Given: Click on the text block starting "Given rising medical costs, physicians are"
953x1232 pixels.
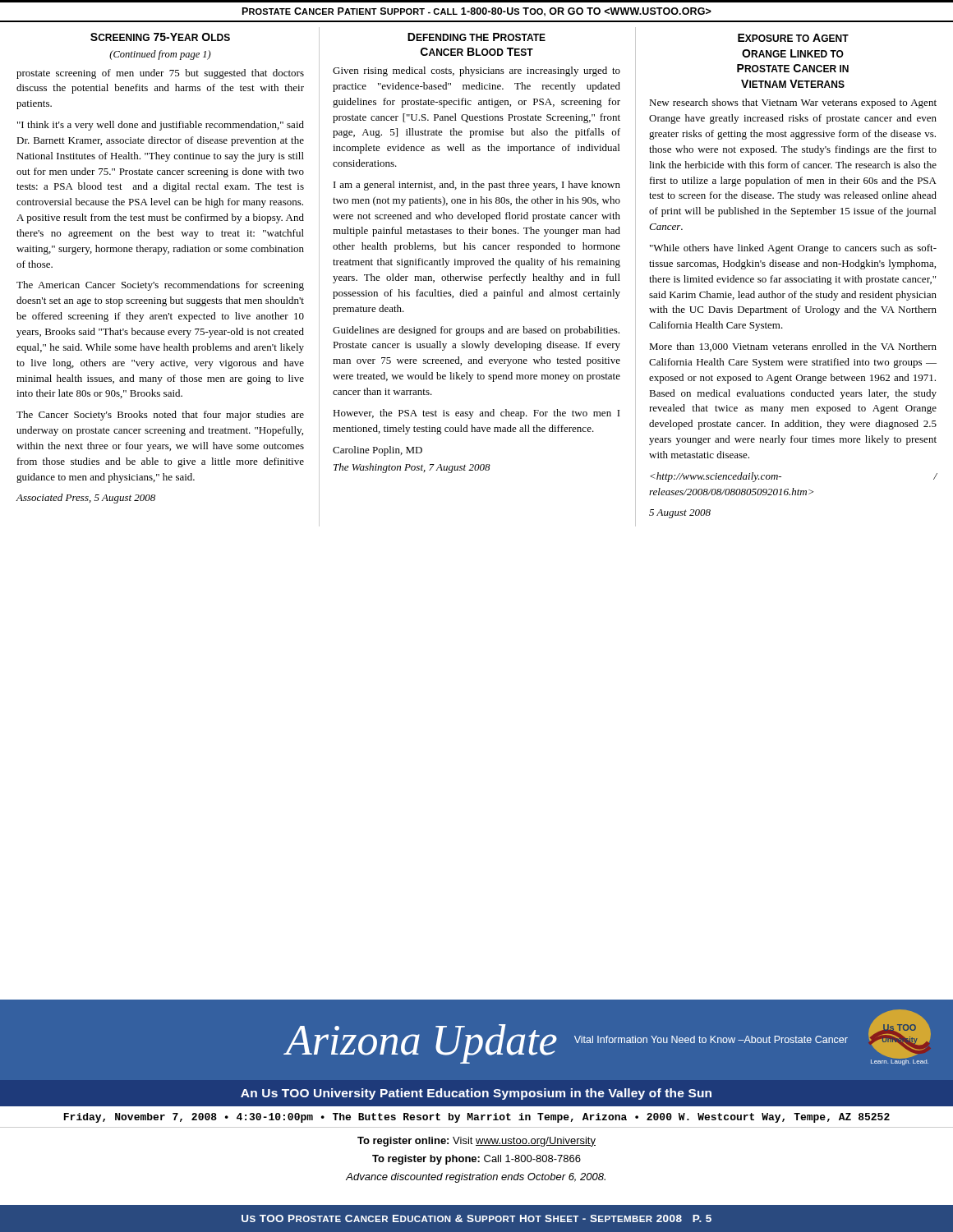Looking at the screenshot, I should point(476,250).
